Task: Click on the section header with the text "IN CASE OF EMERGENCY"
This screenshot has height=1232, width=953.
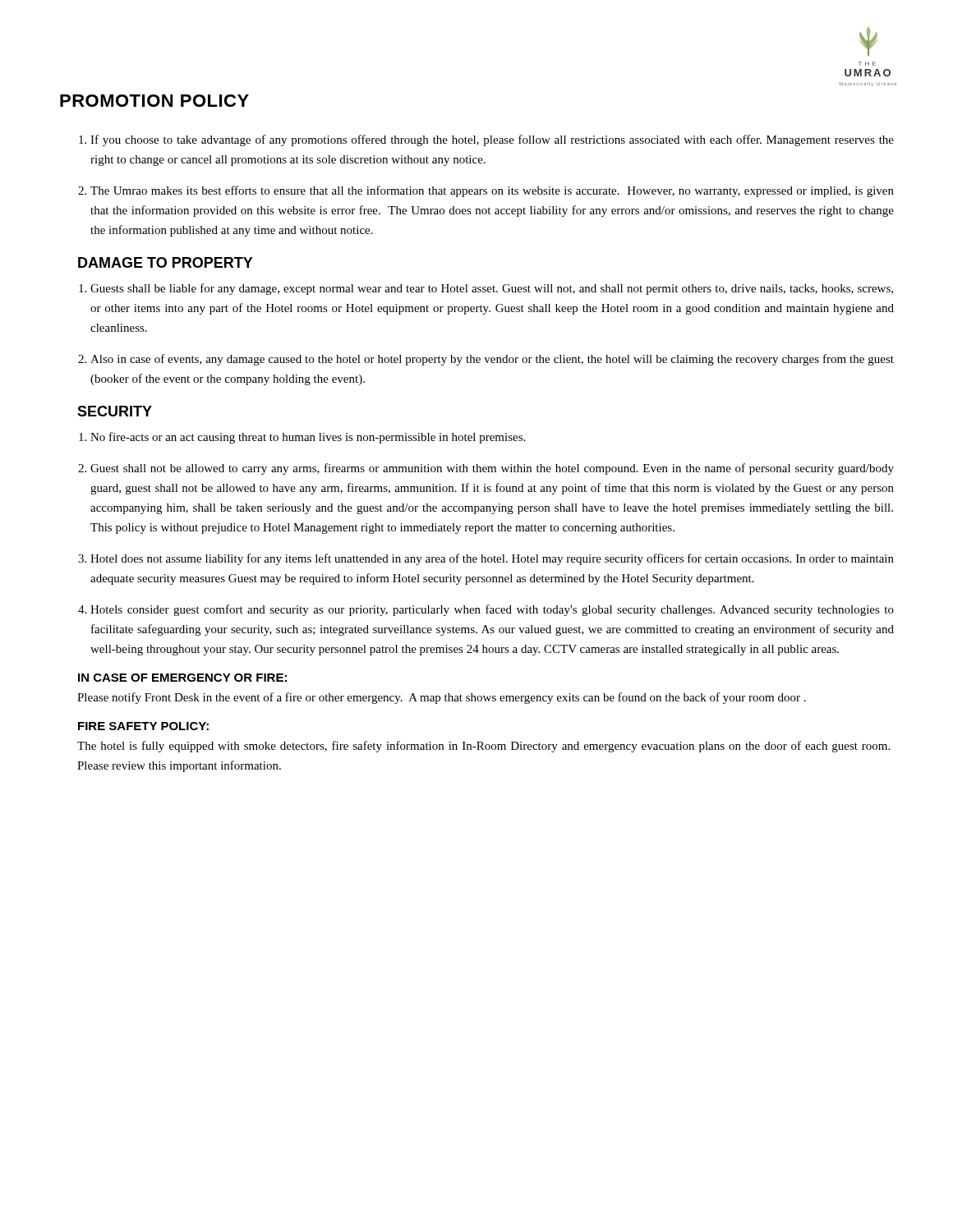Action: tap(183, 677)
